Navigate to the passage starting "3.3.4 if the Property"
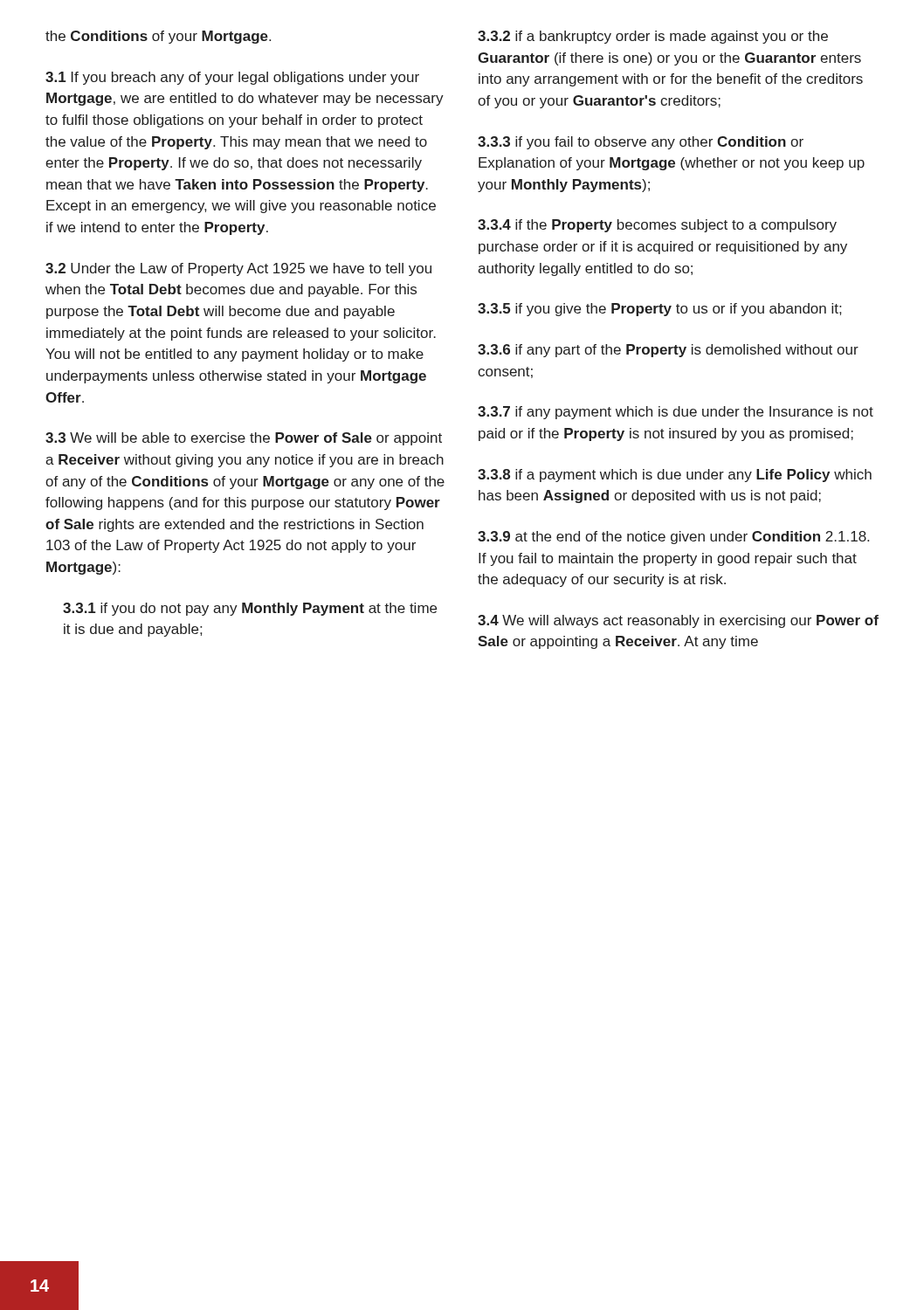 coord(678,248)
